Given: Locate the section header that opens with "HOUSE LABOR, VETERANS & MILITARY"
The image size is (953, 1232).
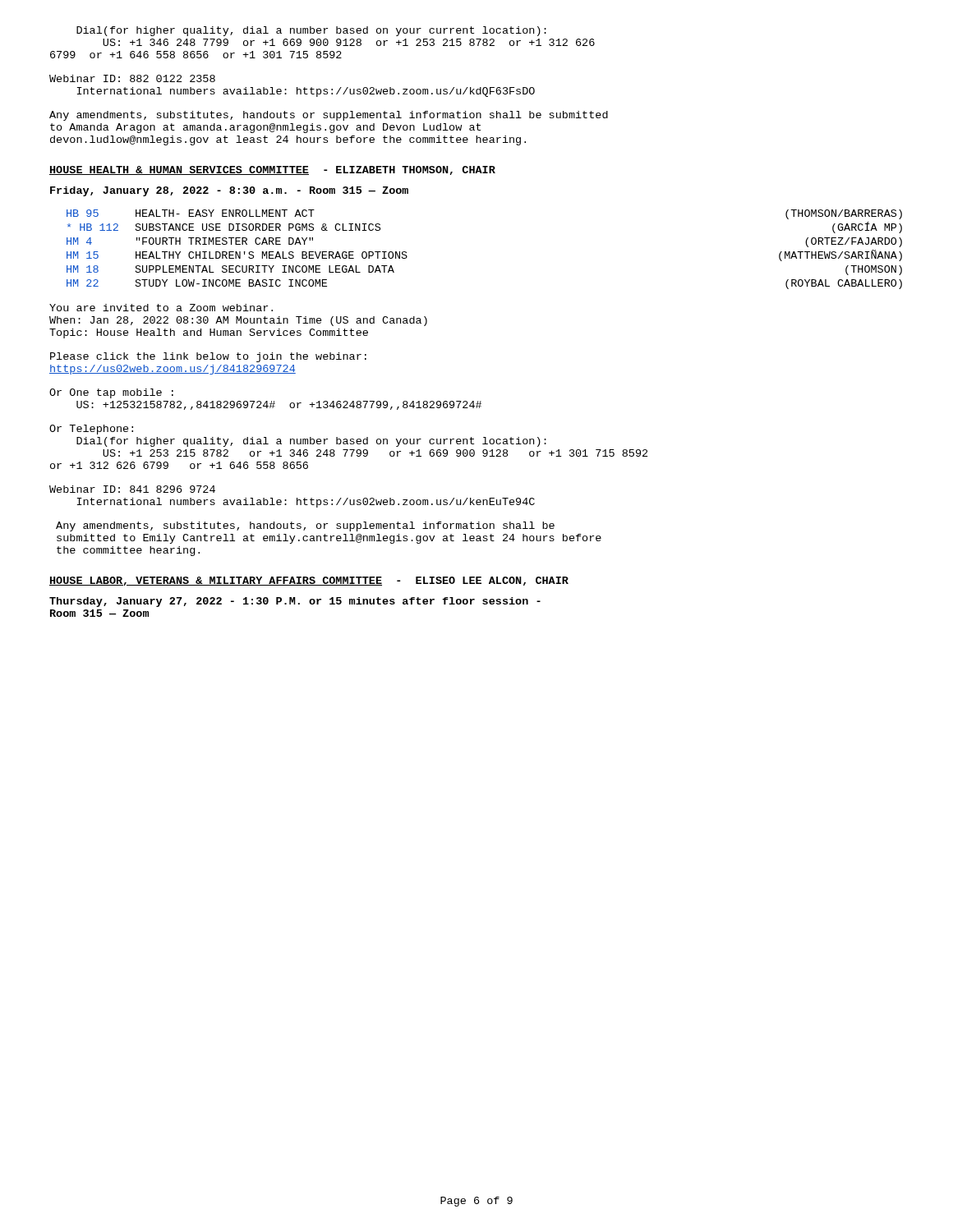Looking at the screenshot, I should click(x=309, y=581).
